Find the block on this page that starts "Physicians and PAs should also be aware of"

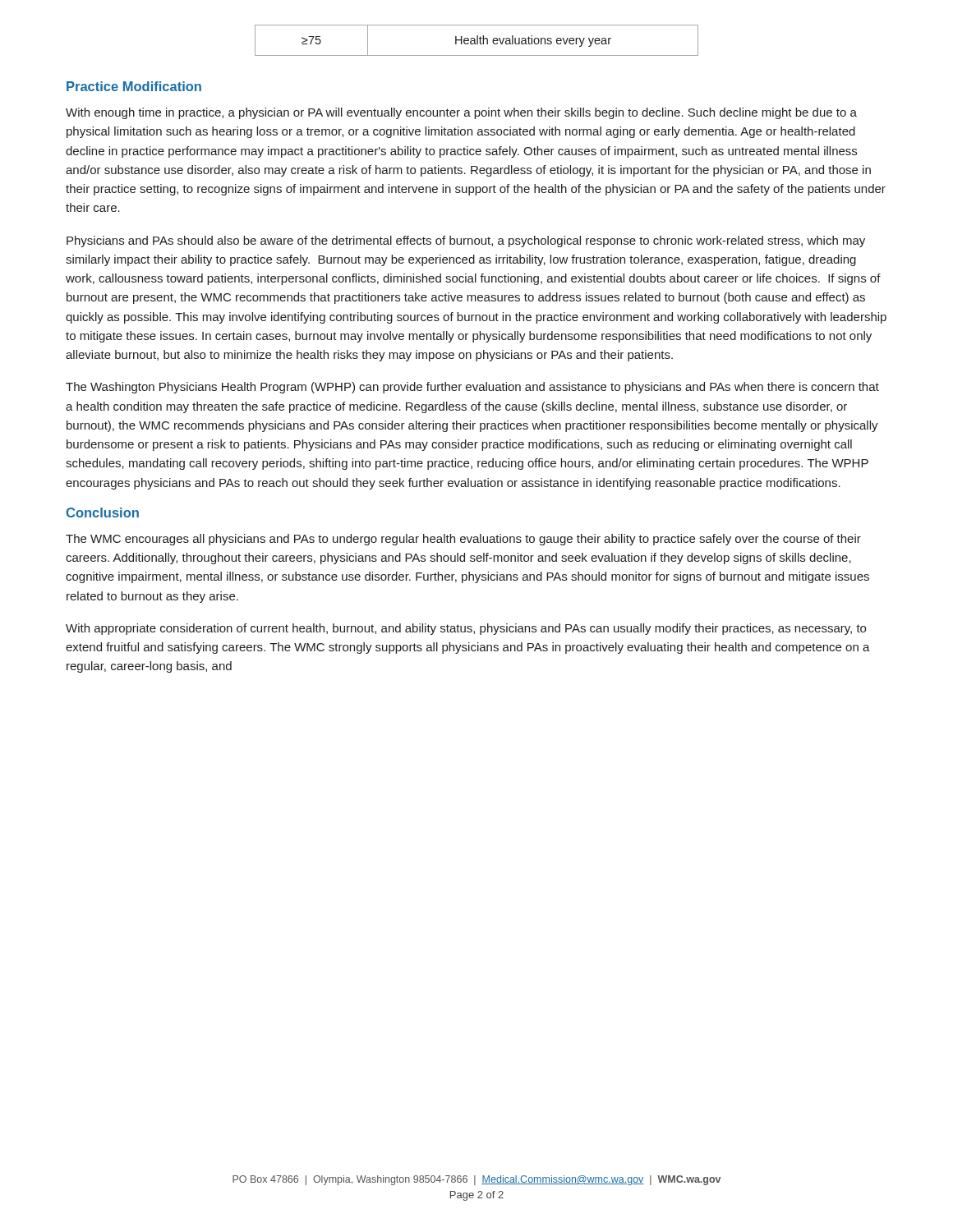pos(476,297)
